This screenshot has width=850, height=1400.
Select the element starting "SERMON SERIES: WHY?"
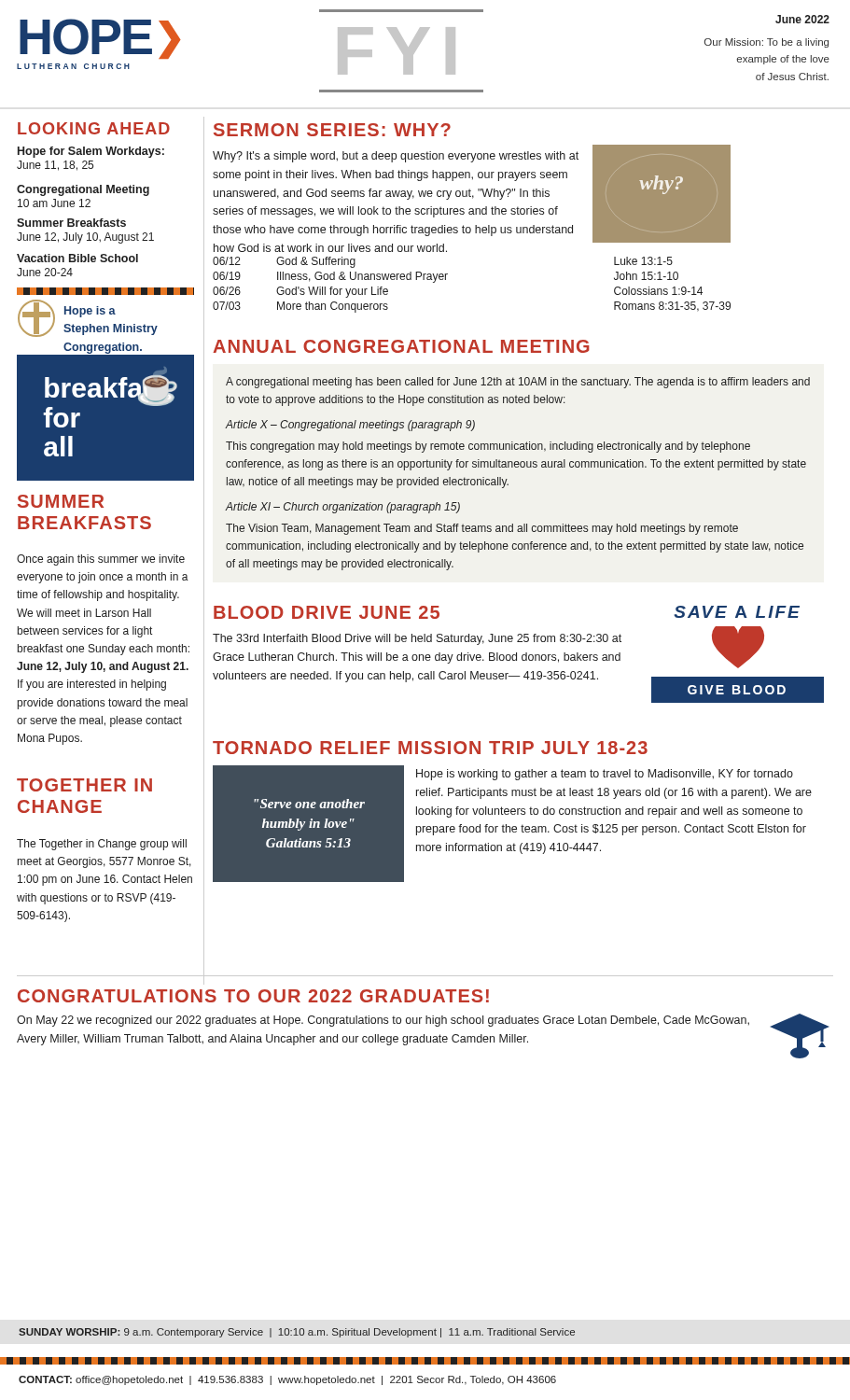333,130
